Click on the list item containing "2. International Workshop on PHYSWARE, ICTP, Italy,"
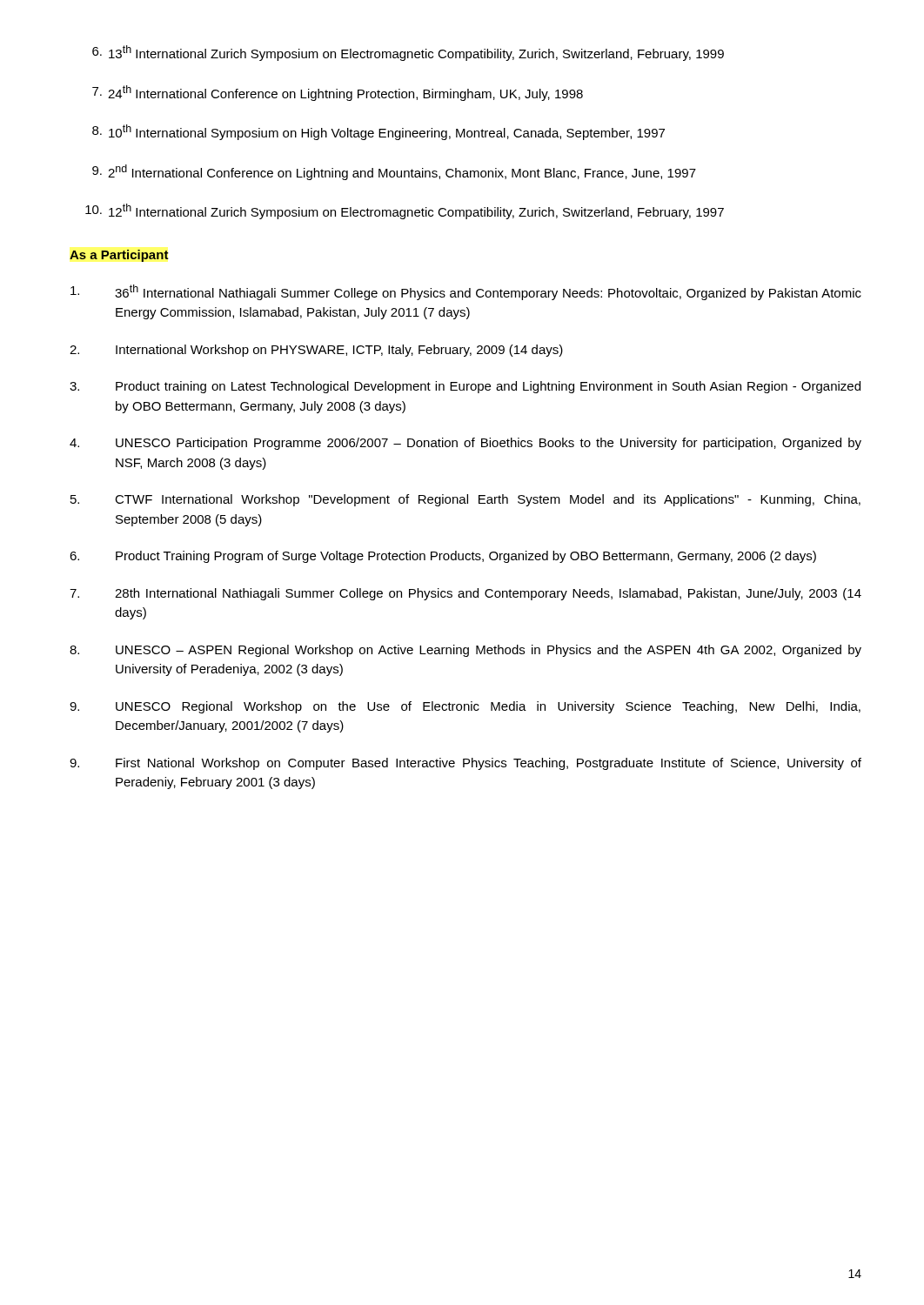 tap(465, 349)
